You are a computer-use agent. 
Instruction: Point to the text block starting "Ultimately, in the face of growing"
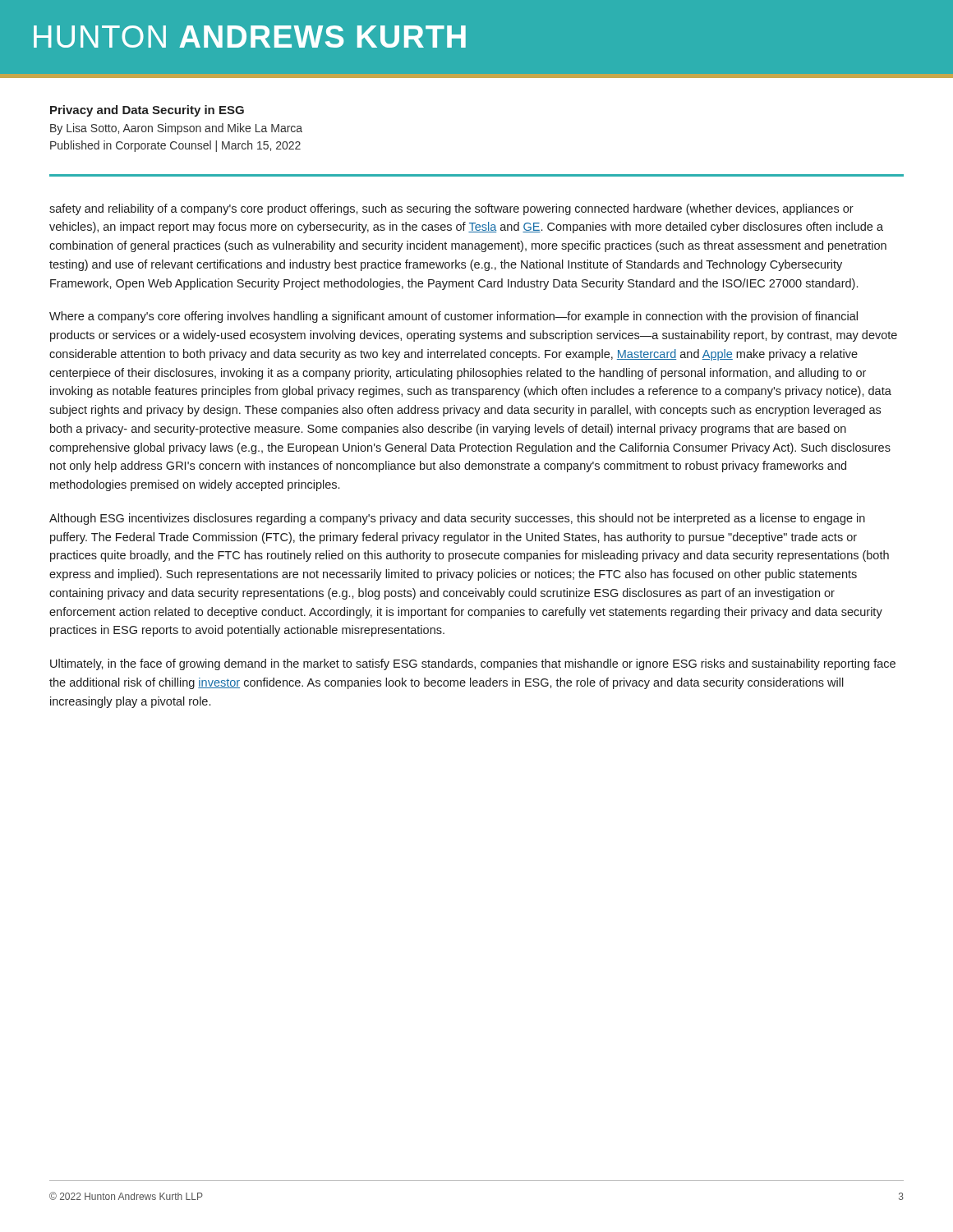473,682
